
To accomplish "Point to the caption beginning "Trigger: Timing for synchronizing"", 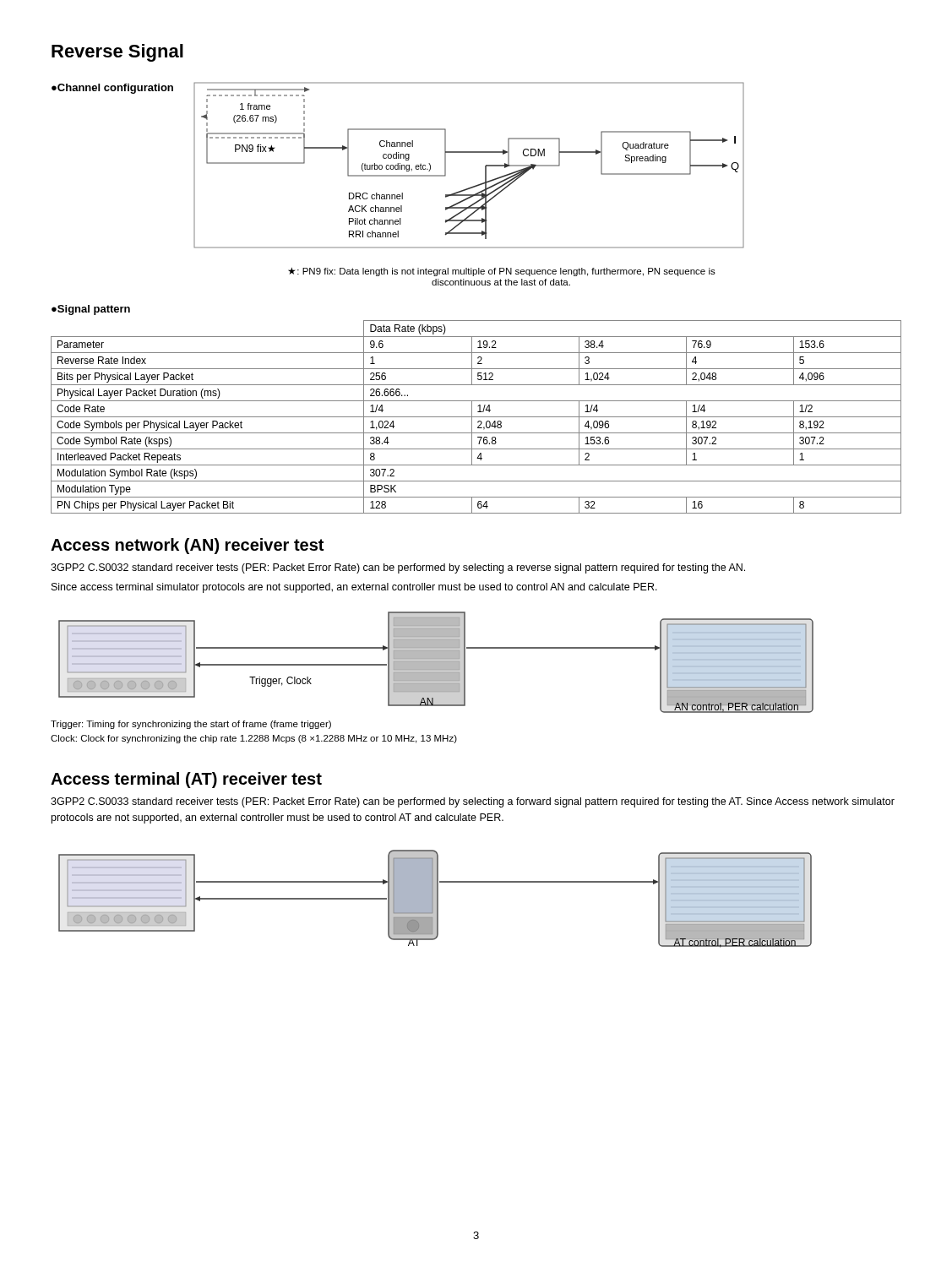I will coord(254,731).
